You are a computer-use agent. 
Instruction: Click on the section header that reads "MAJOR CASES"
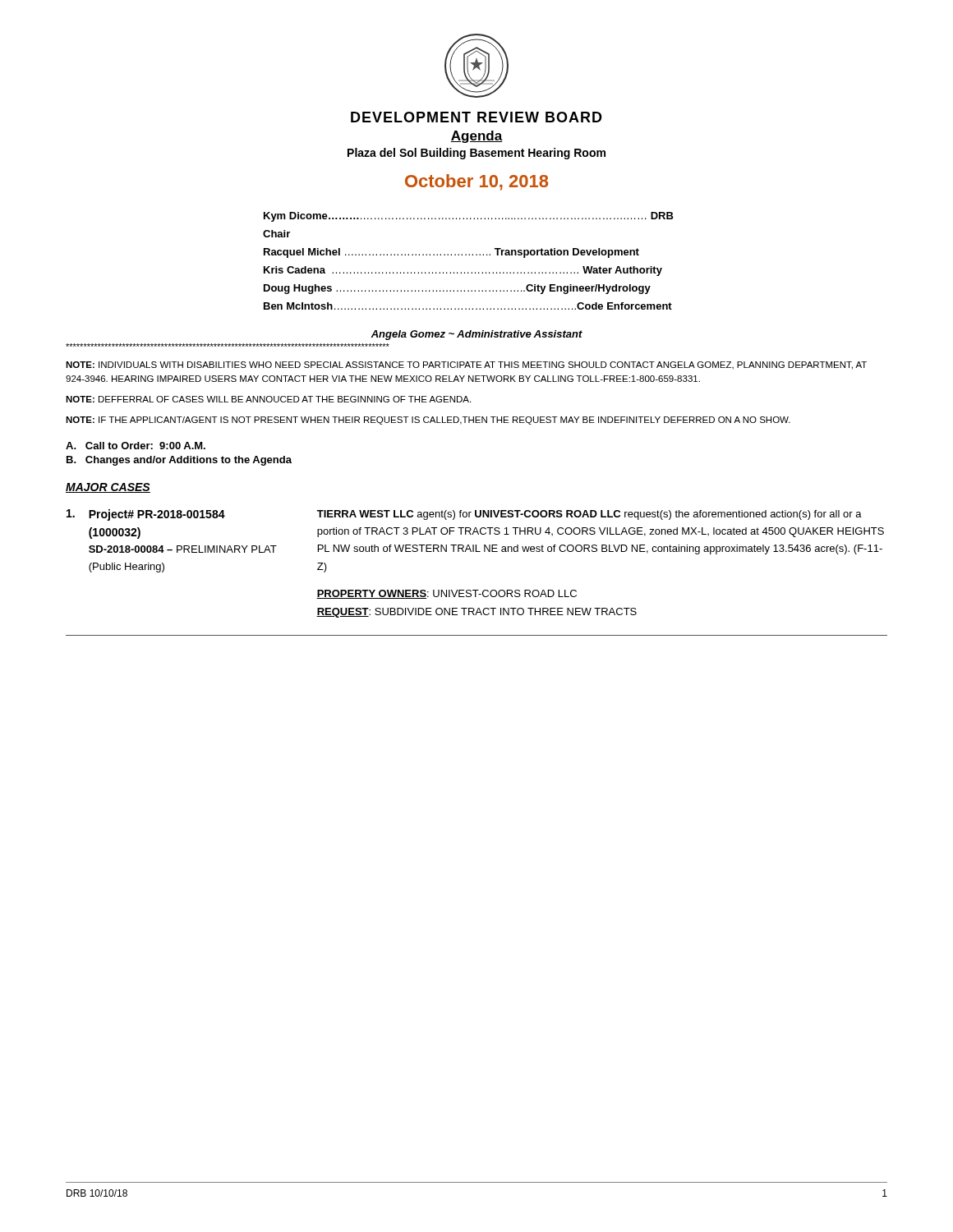[108, 487]
